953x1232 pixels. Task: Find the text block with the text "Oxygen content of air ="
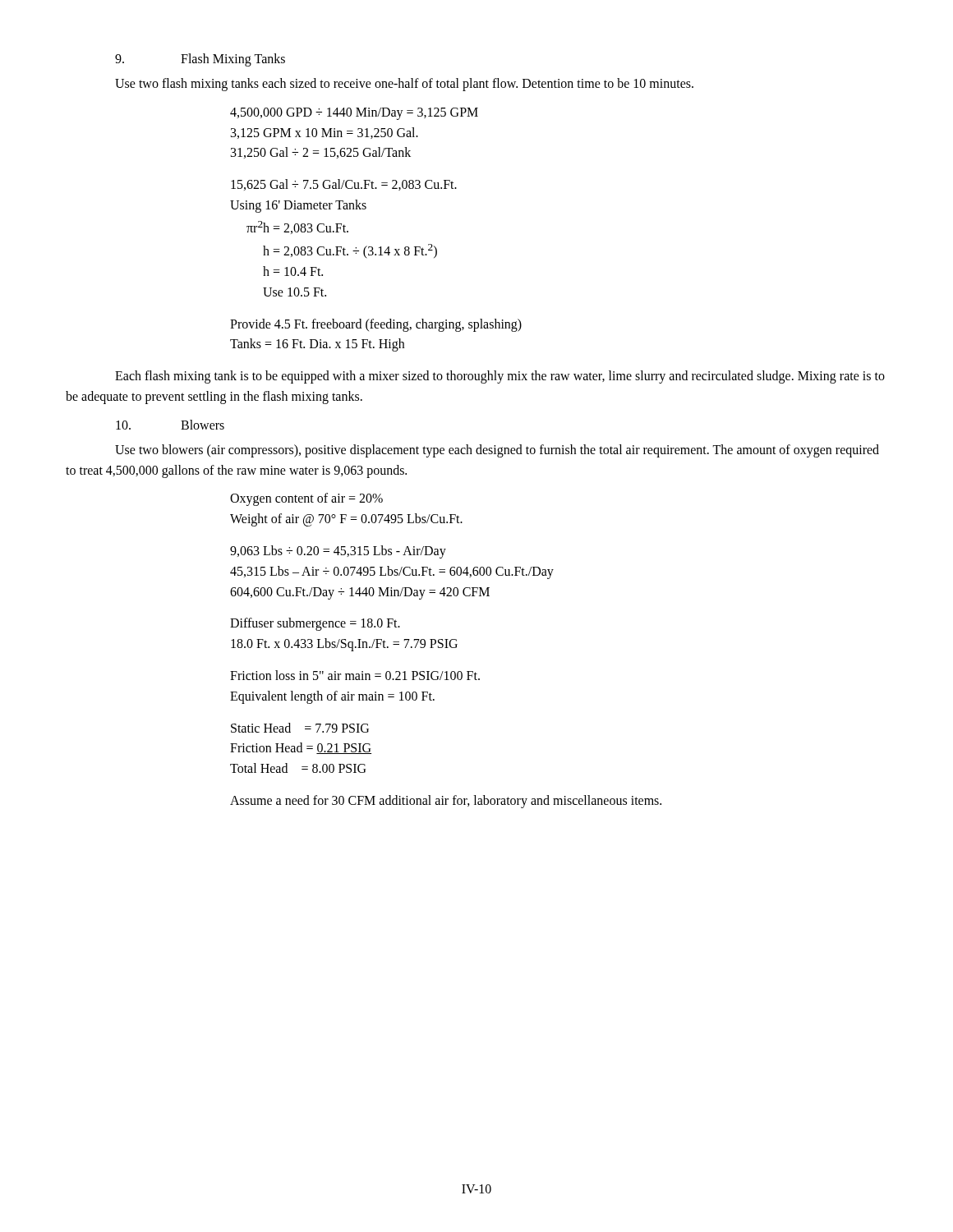[306, 499]
